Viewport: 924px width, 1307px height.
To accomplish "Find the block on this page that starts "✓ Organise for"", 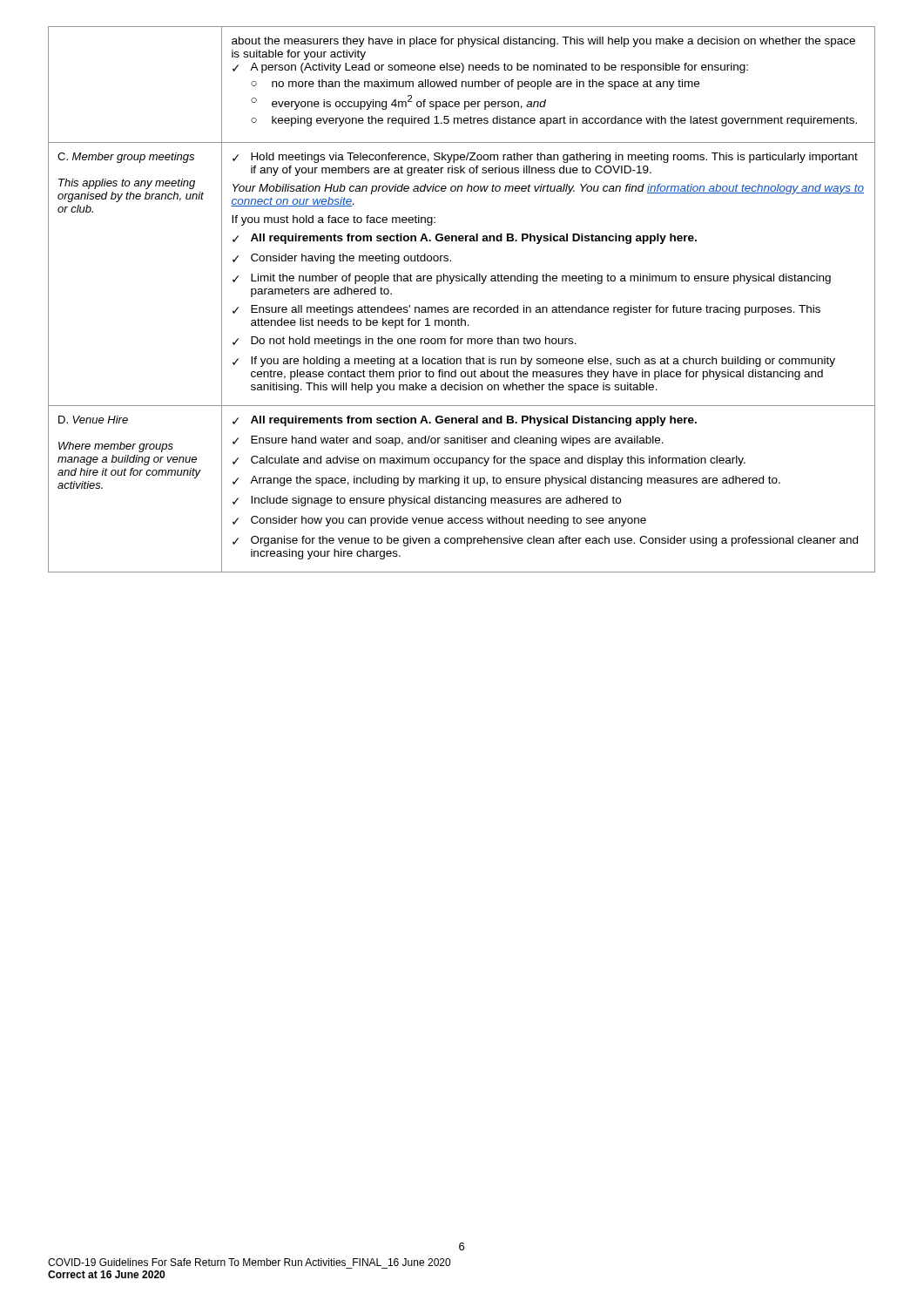I will pos(548,546).
